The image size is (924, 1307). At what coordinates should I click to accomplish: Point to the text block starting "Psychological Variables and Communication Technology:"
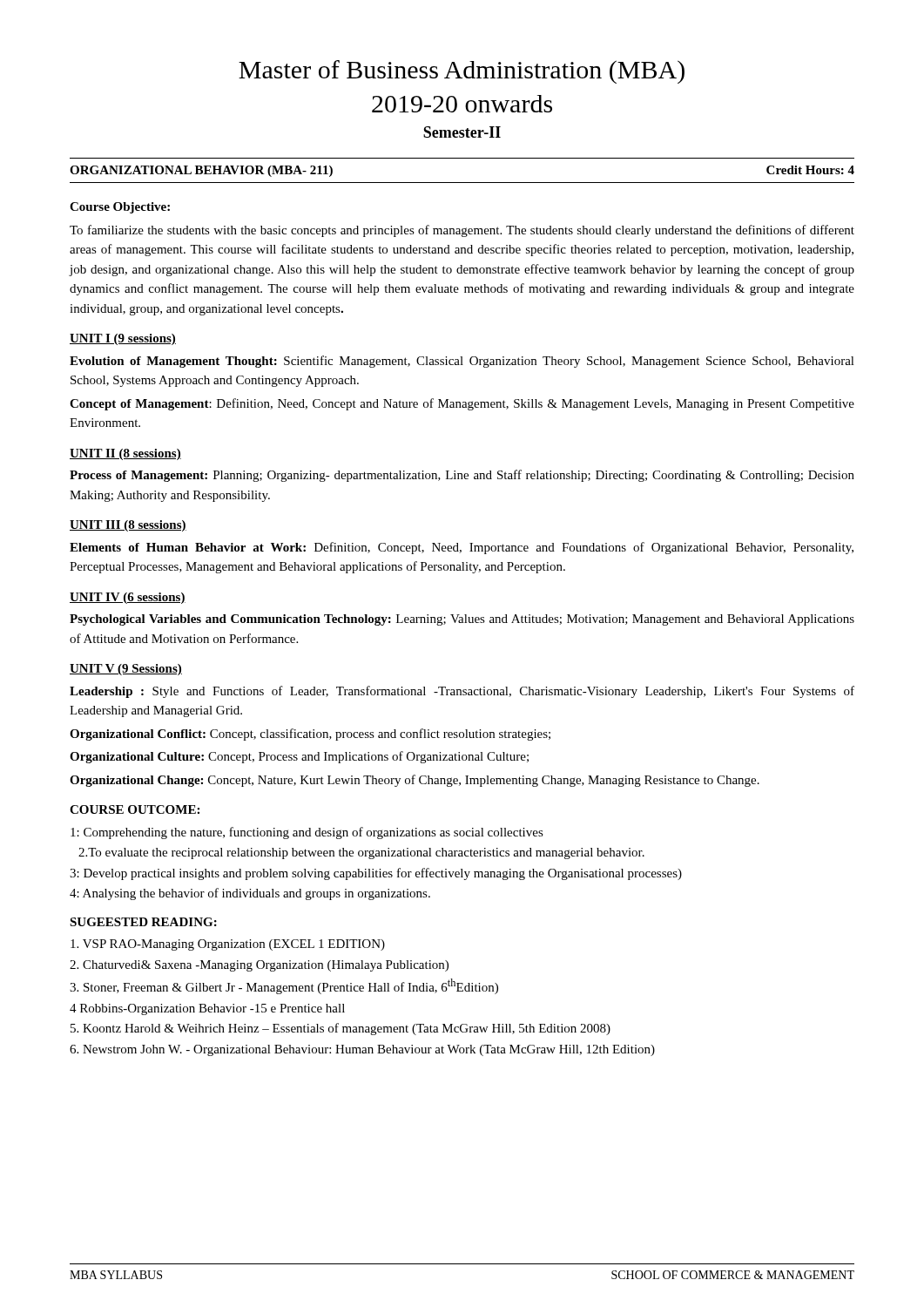click(462, 629)
